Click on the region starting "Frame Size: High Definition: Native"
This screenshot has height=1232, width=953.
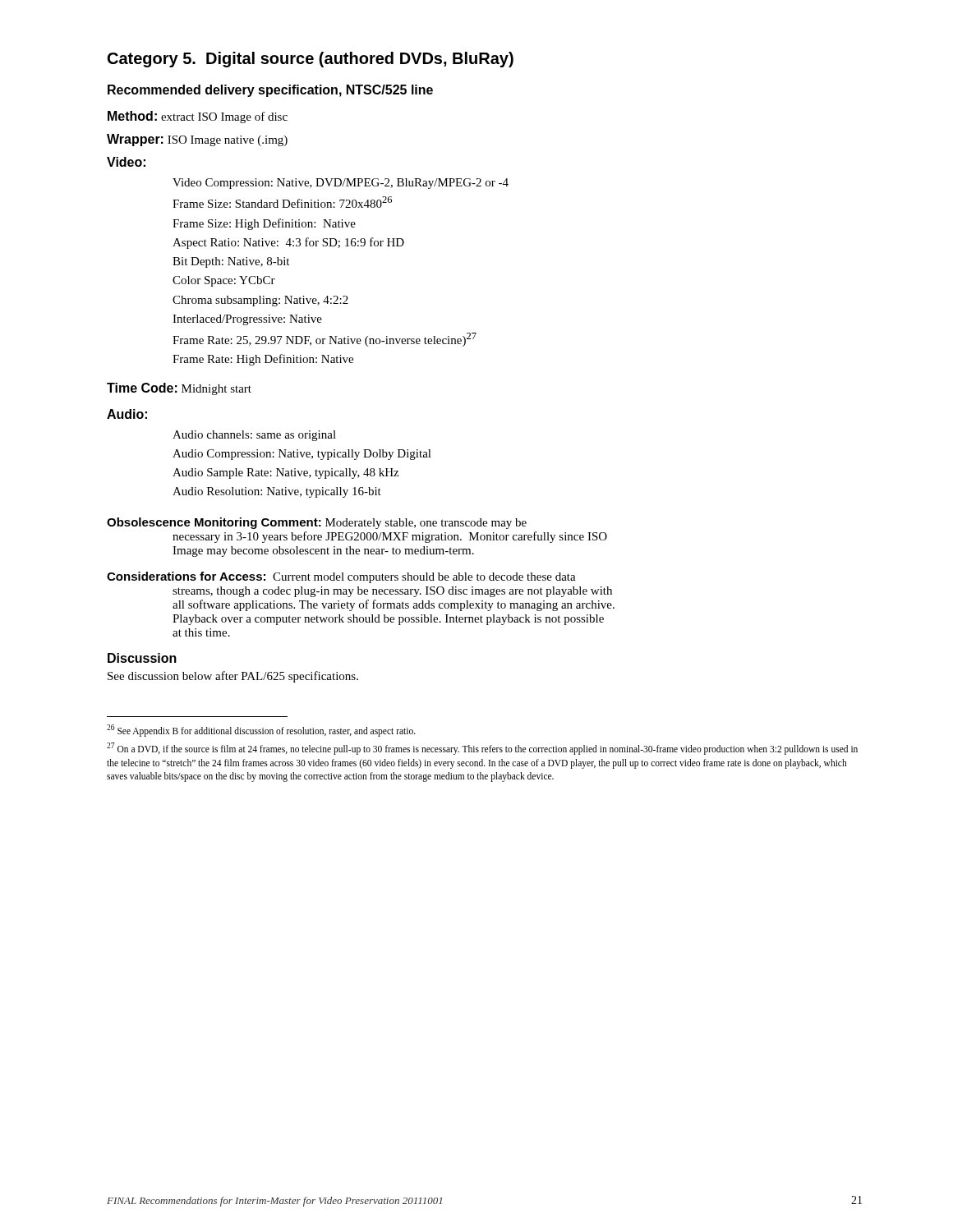point(264,223)
